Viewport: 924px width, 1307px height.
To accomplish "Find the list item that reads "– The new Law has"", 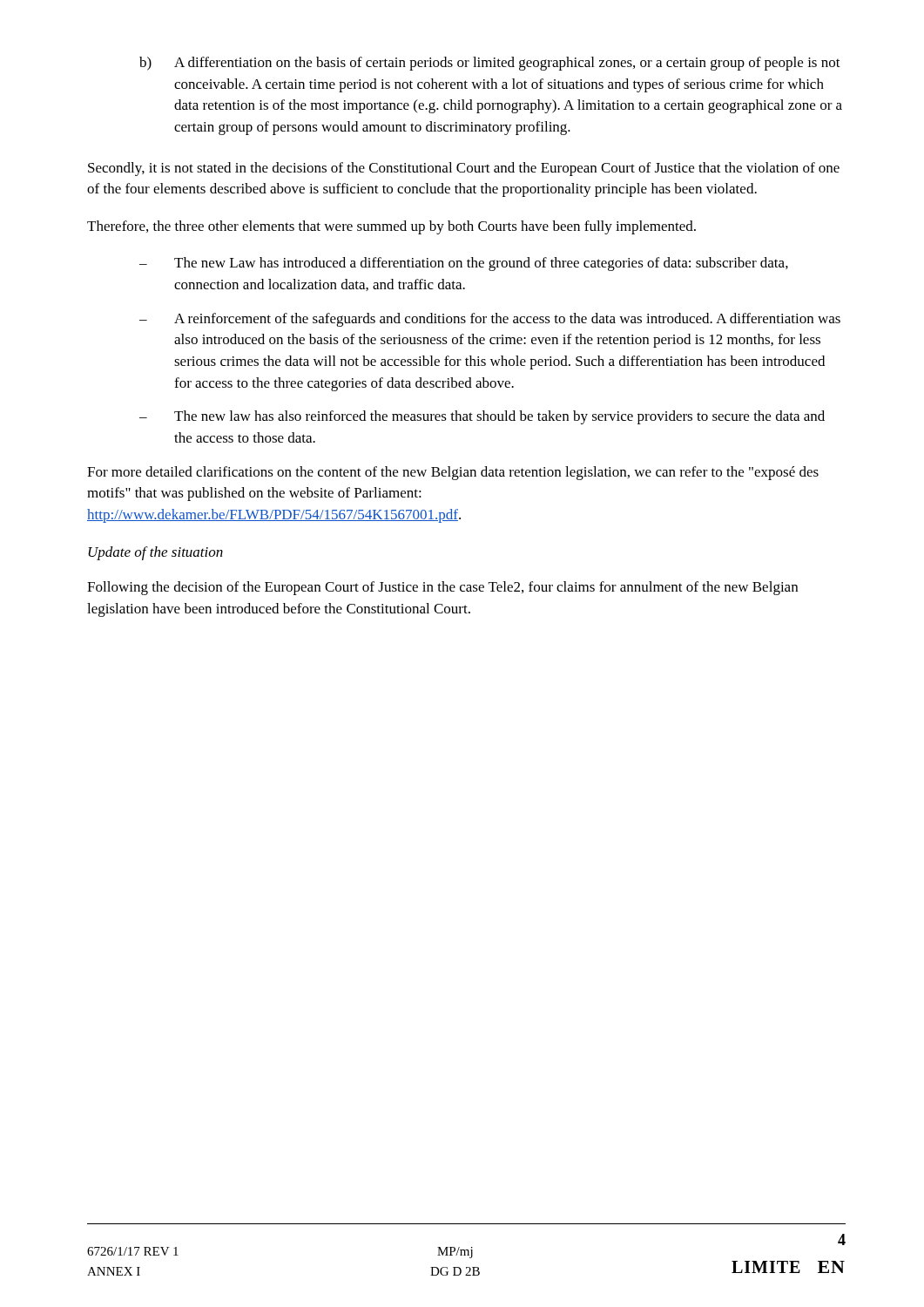I will point(492,275).
